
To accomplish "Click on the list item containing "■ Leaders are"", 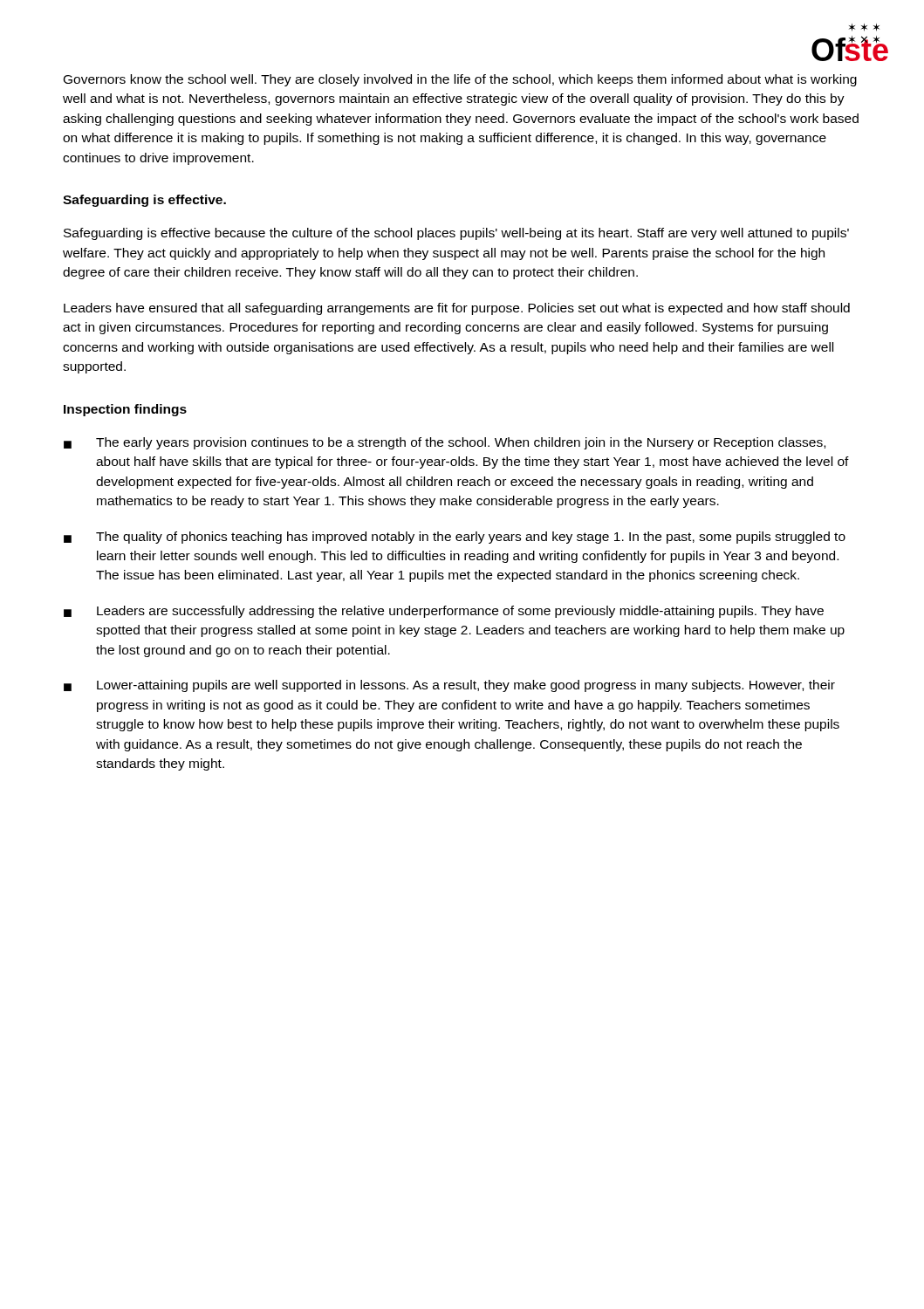I will (x=462, y=631).
